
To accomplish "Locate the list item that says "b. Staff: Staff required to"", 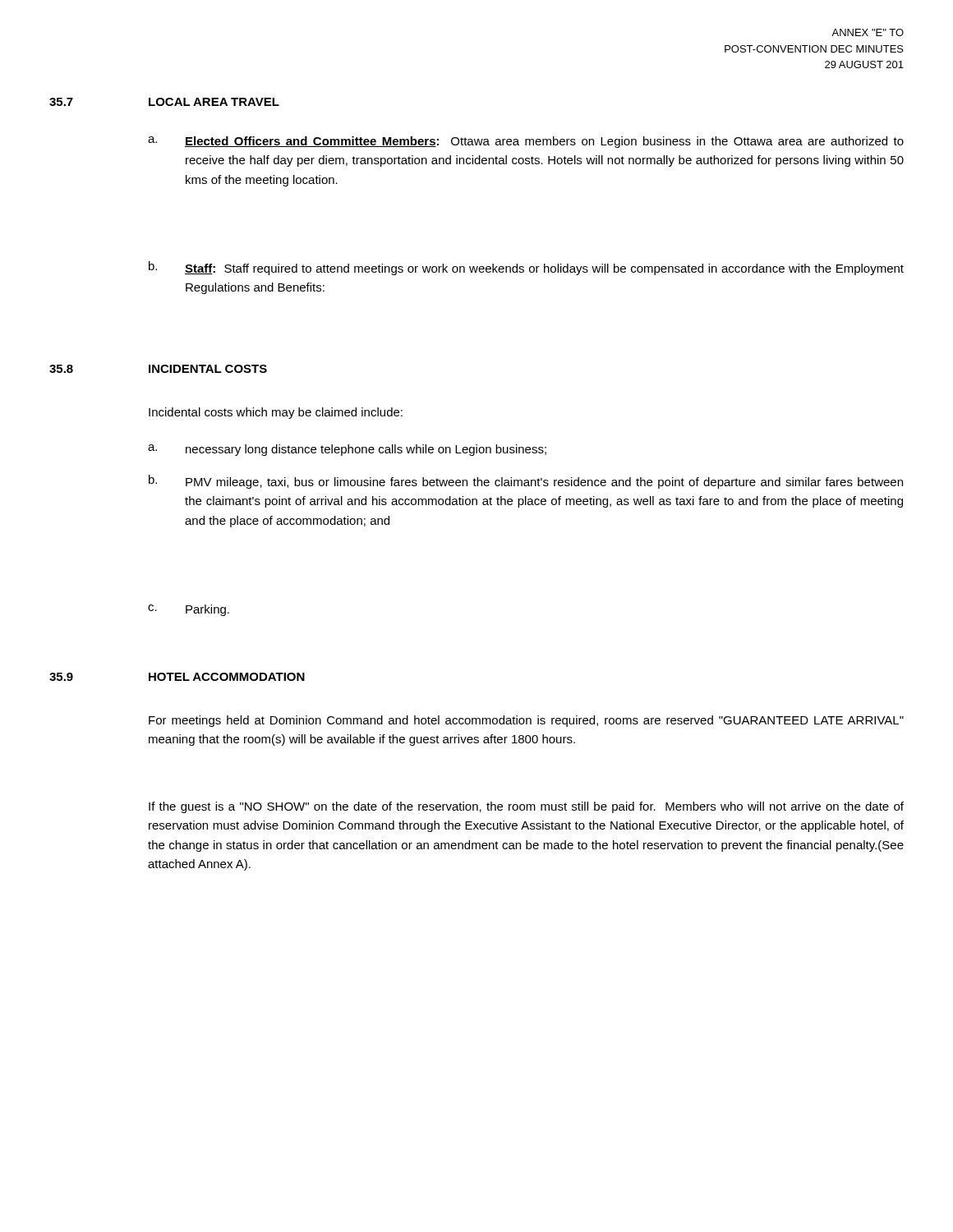I will click(x=476, y=278).
